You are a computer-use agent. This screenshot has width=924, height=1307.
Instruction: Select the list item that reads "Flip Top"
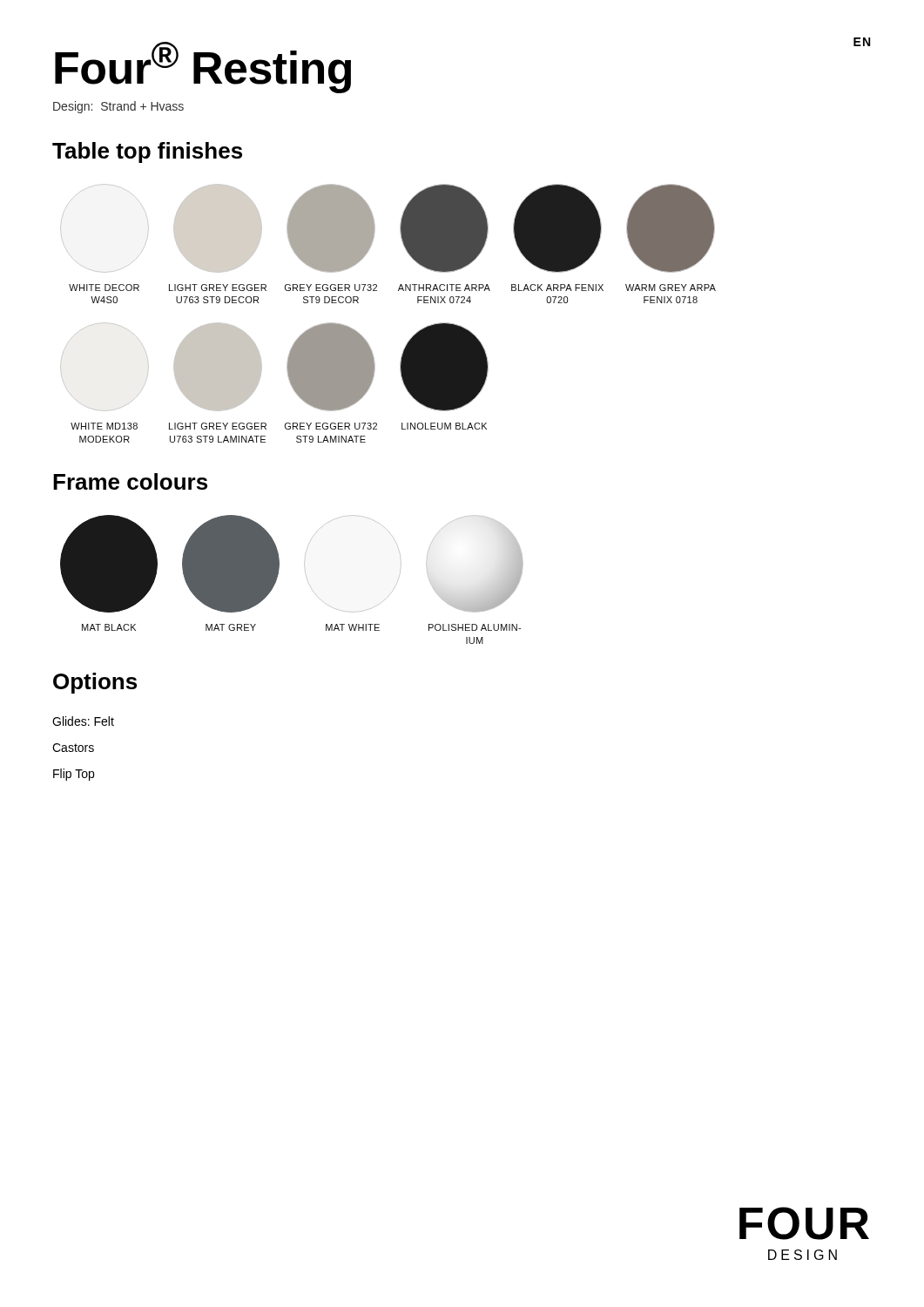(x=74, y=773)
